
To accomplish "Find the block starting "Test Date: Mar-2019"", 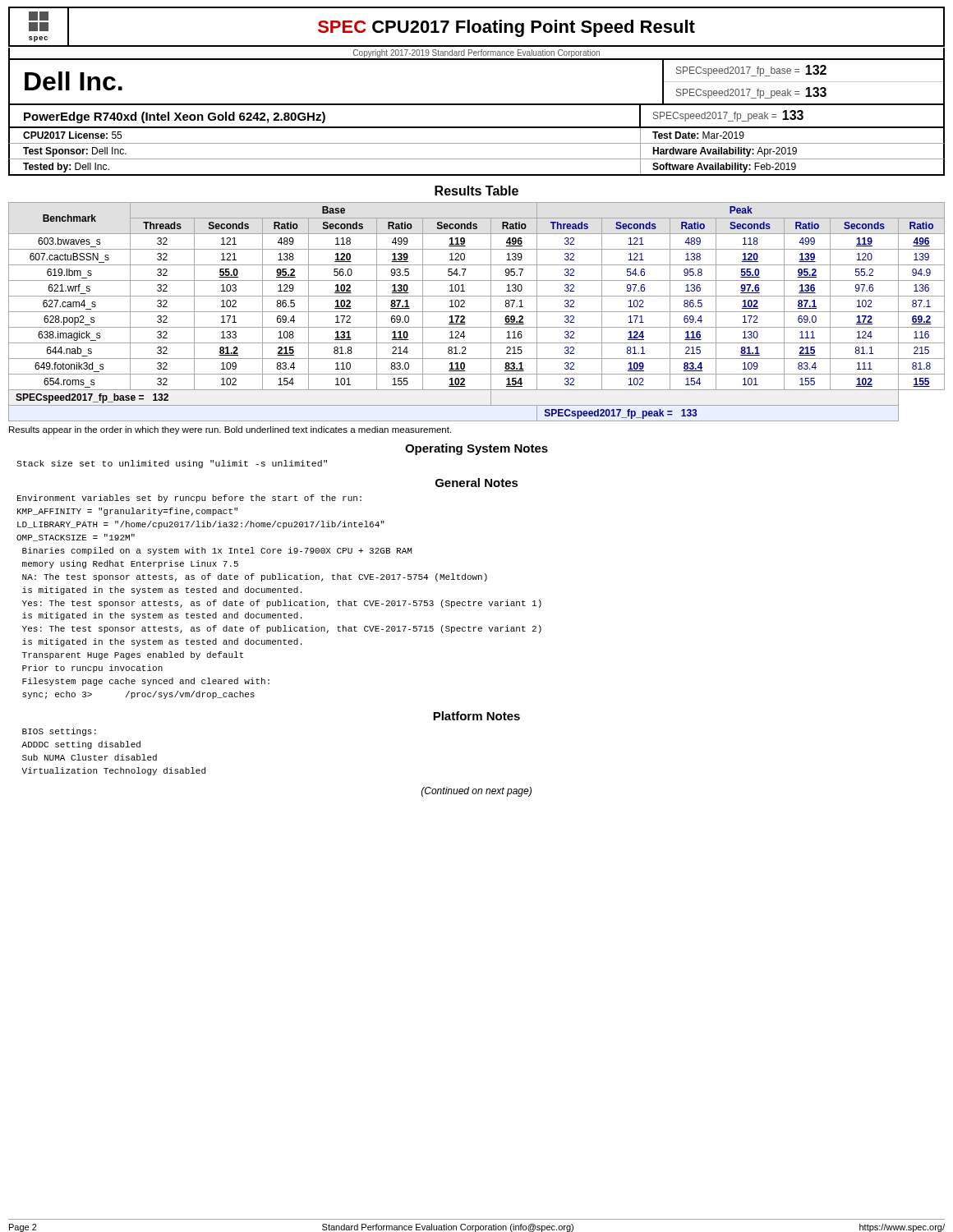I will (698, 136).
